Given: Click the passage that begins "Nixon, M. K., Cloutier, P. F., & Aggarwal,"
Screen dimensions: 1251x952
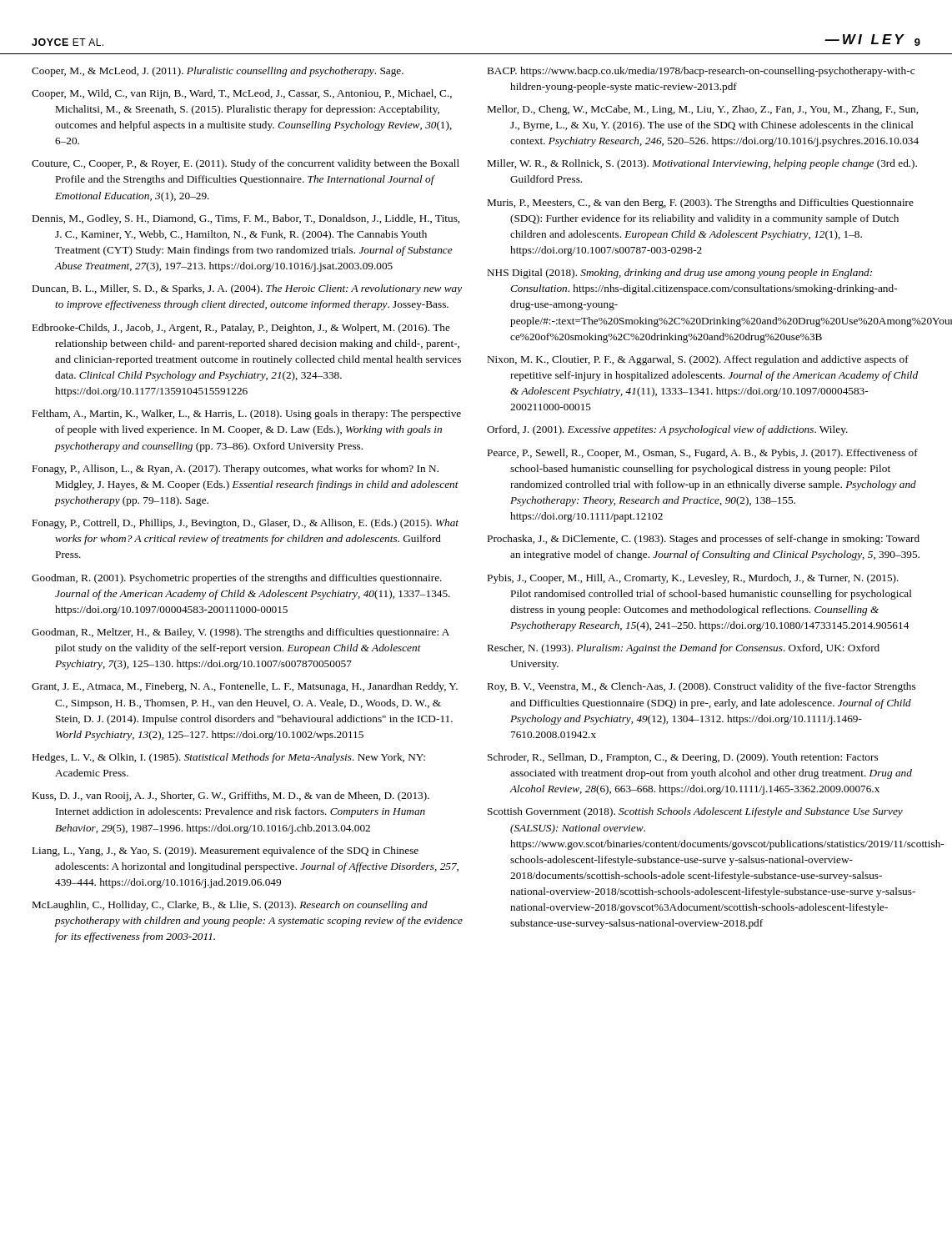Looking at the screenshot, I should point(702,383).
